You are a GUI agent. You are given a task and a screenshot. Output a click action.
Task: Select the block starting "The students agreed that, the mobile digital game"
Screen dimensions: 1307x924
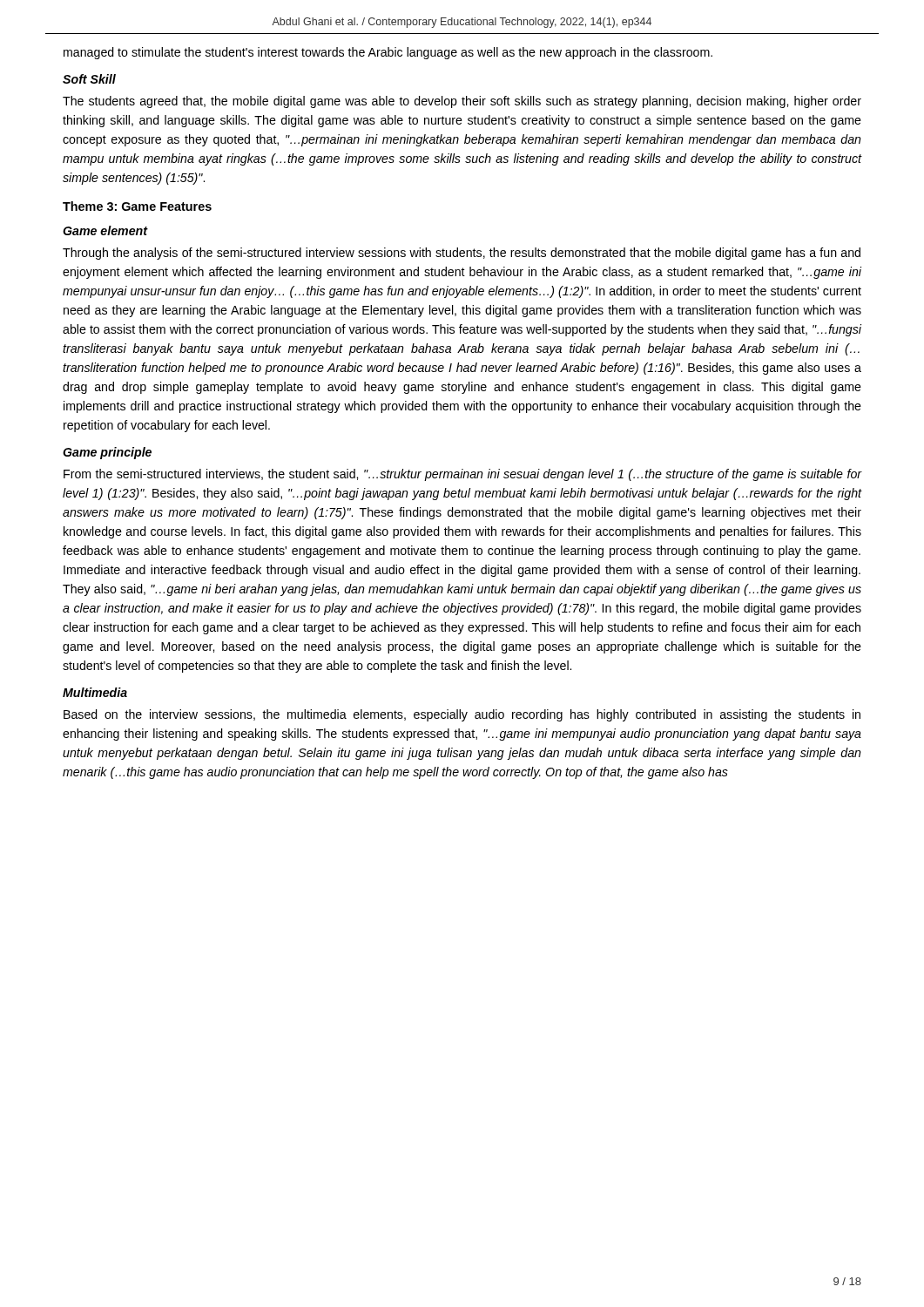tap(462, 139)
